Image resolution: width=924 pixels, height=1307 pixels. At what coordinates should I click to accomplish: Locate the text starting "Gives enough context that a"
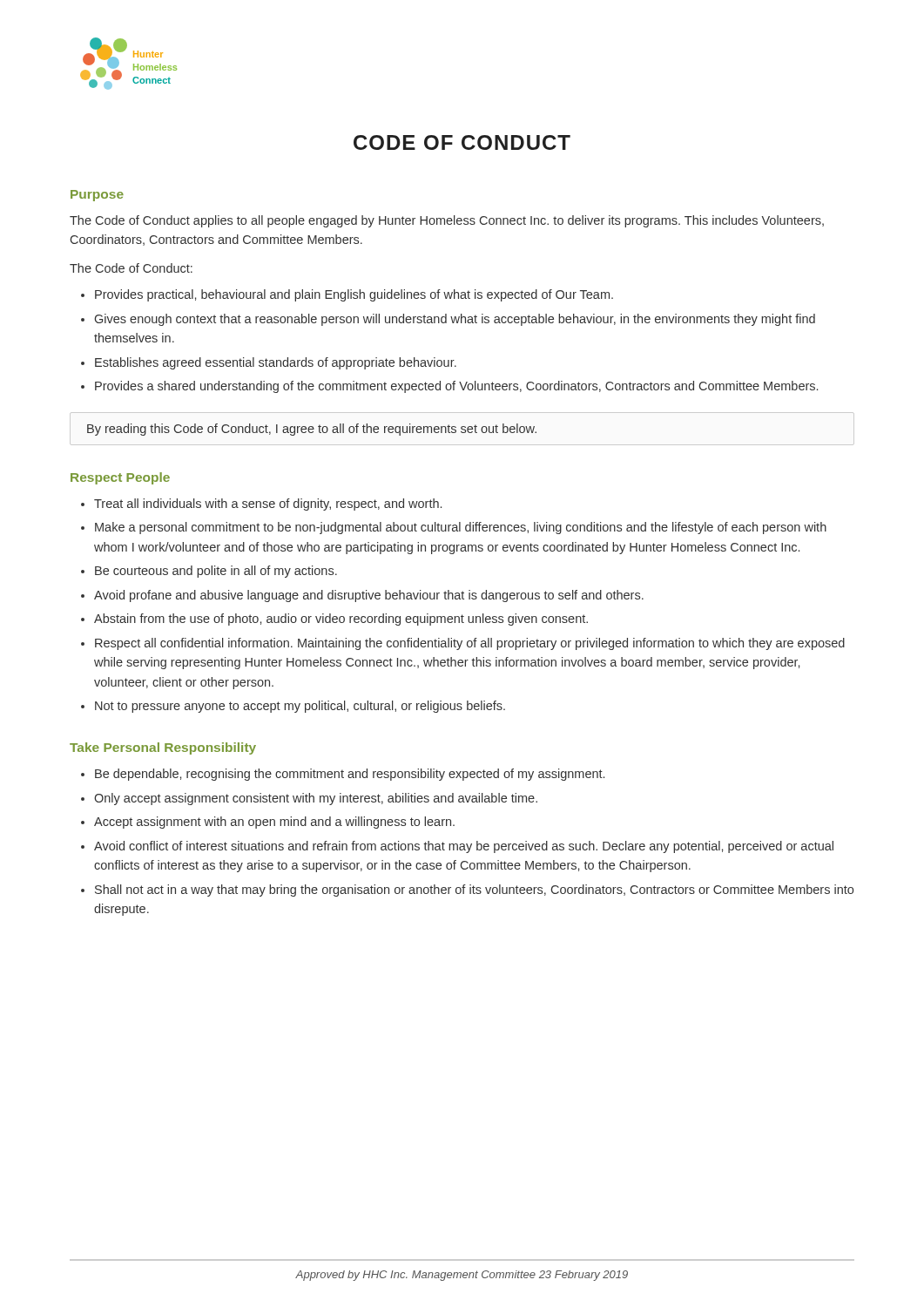(x=455, y=329)
